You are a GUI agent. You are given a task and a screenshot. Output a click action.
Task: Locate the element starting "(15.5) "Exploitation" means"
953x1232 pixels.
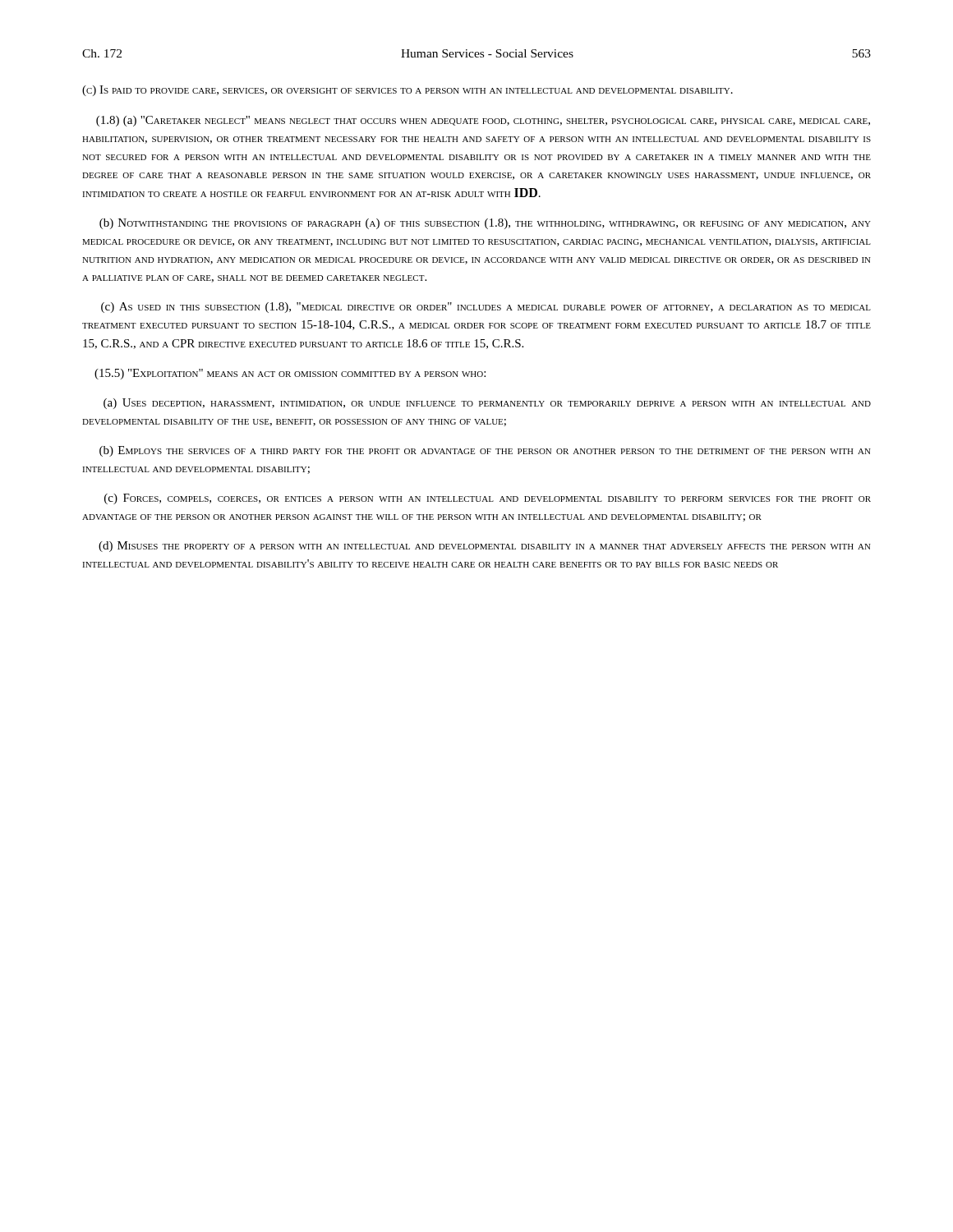[476, 372]
